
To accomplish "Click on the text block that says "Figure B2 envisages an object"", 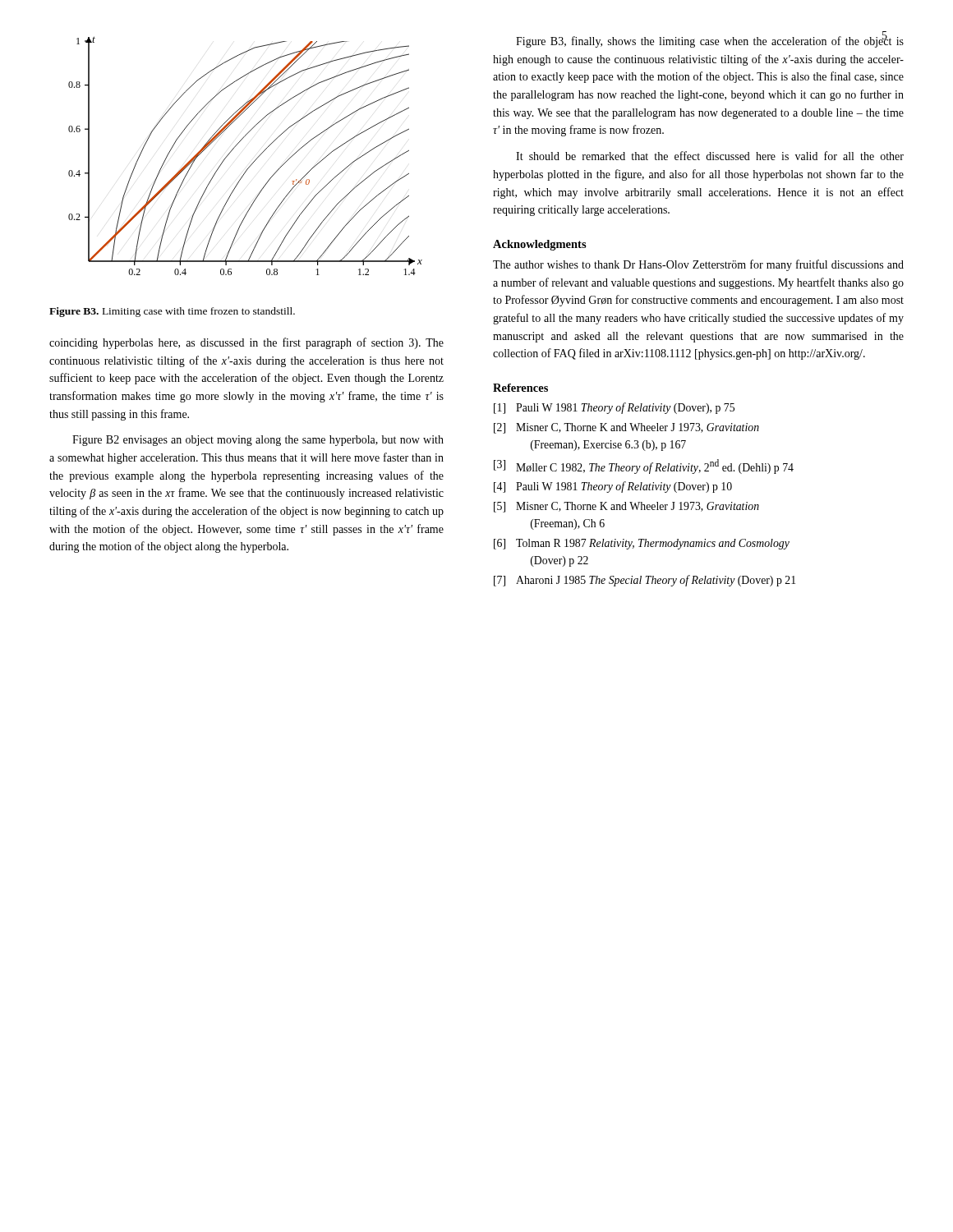I will pyautogui.click(x=246, y=494).
